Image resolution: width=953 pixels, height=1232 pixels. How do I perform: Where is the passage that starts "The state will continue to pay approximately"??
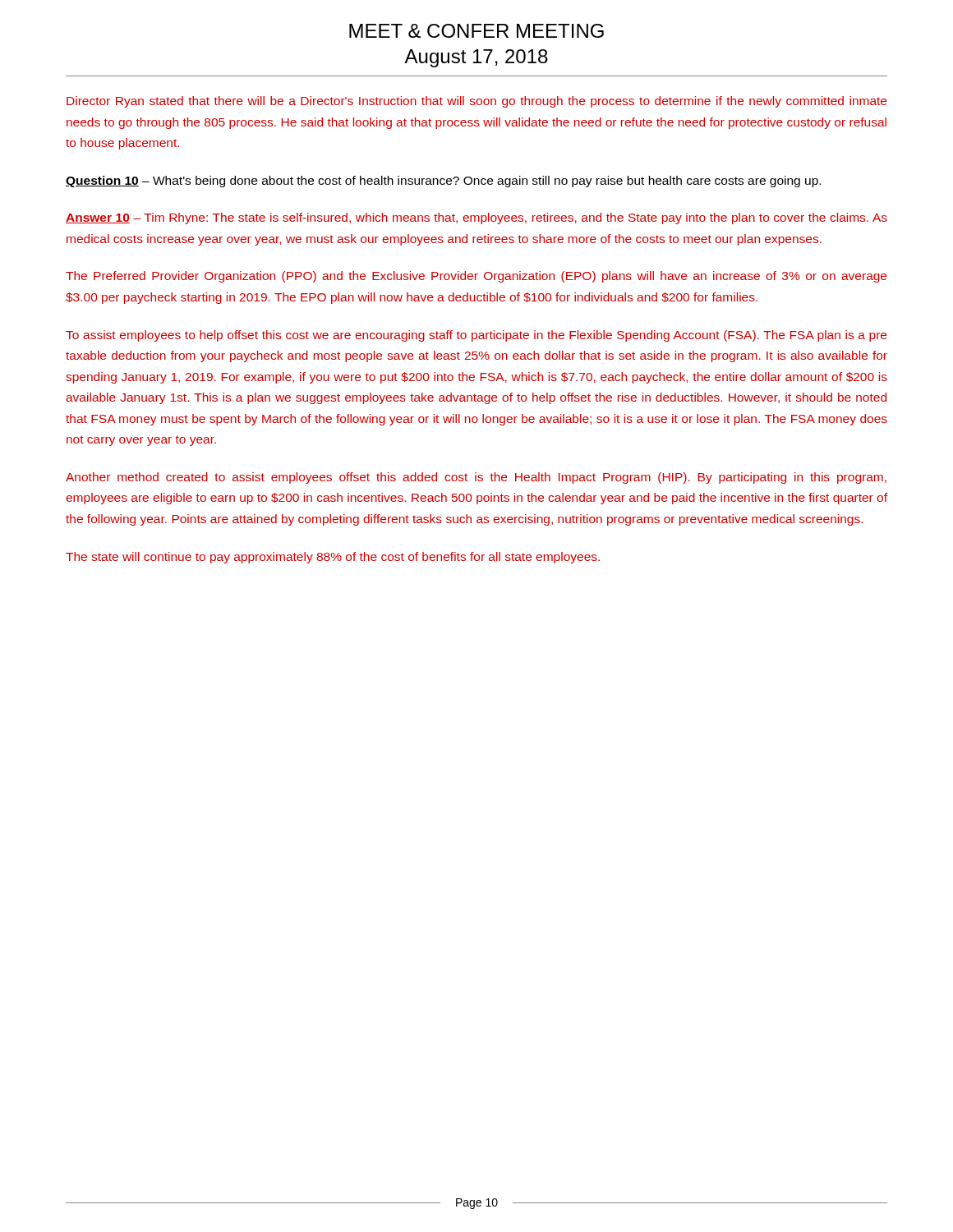click(x=333, y=556)
